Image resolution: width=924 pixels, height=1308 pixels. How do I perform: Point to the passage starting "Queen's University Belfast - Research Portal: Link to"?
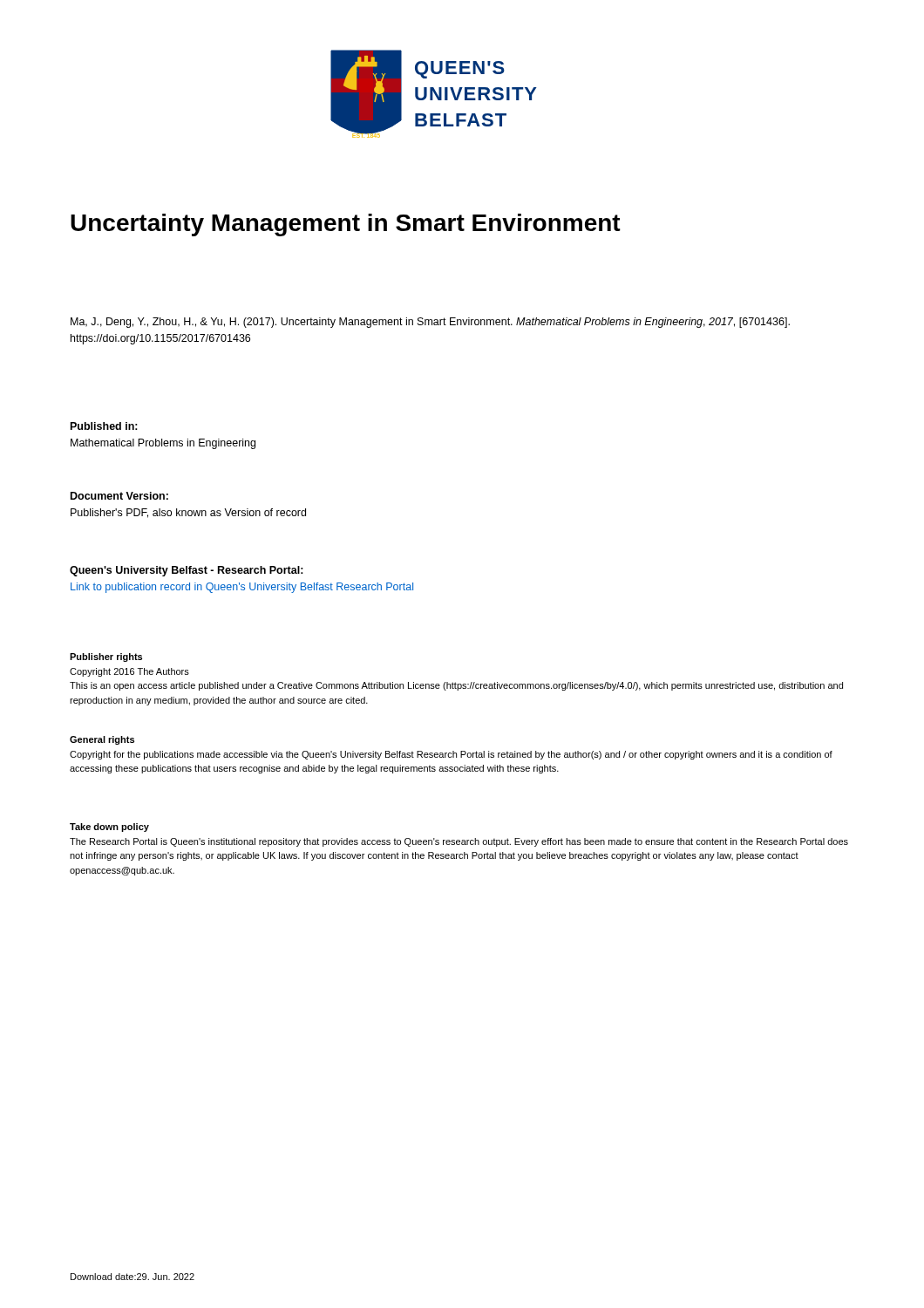(x=242, y=578)
